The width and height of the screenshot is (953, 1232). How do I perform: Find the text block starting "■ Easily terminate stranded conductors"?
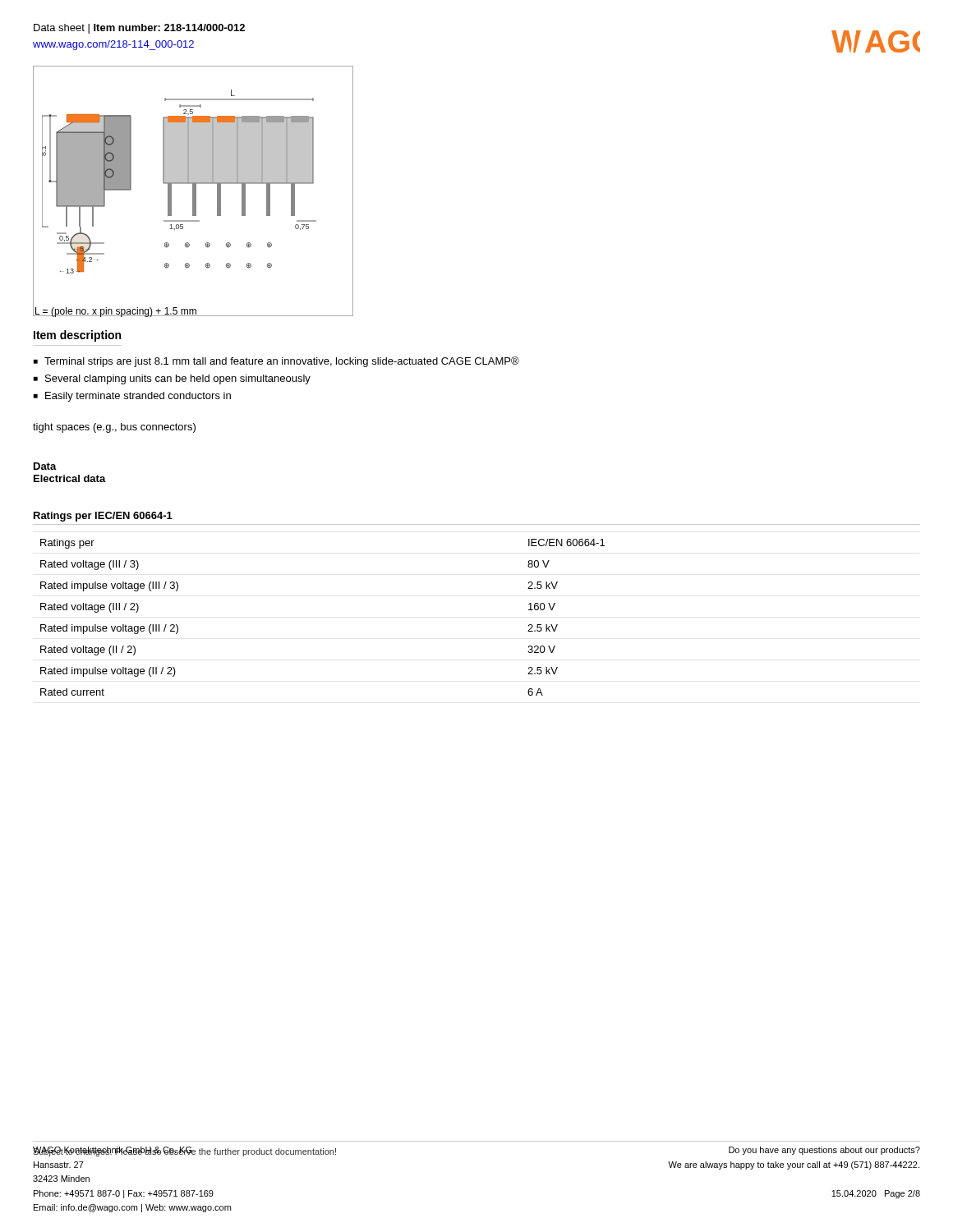pos(132,395)
